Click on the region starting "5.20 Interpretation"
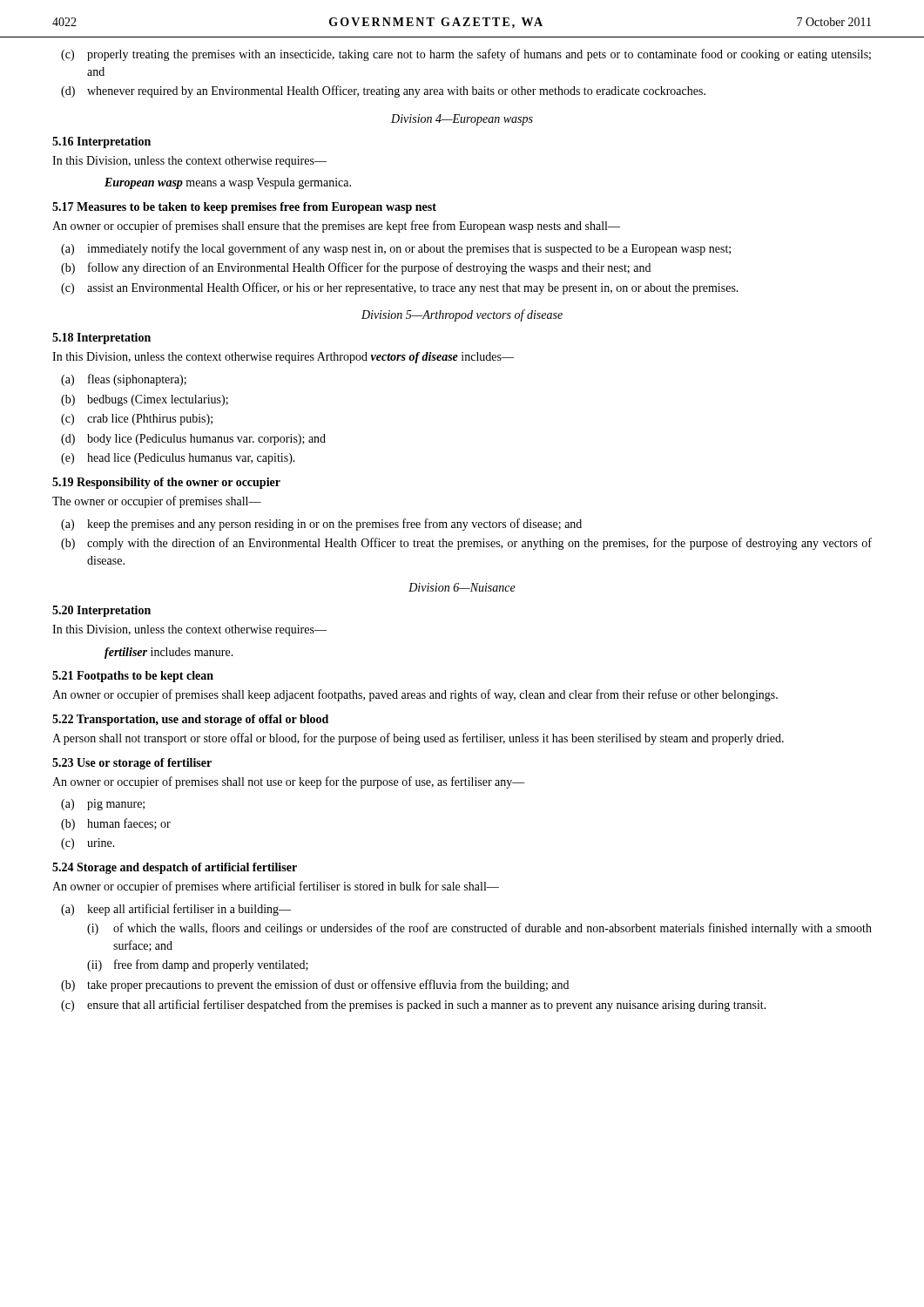The height and width of the screenshot is (1307, 924). point(102,611)
